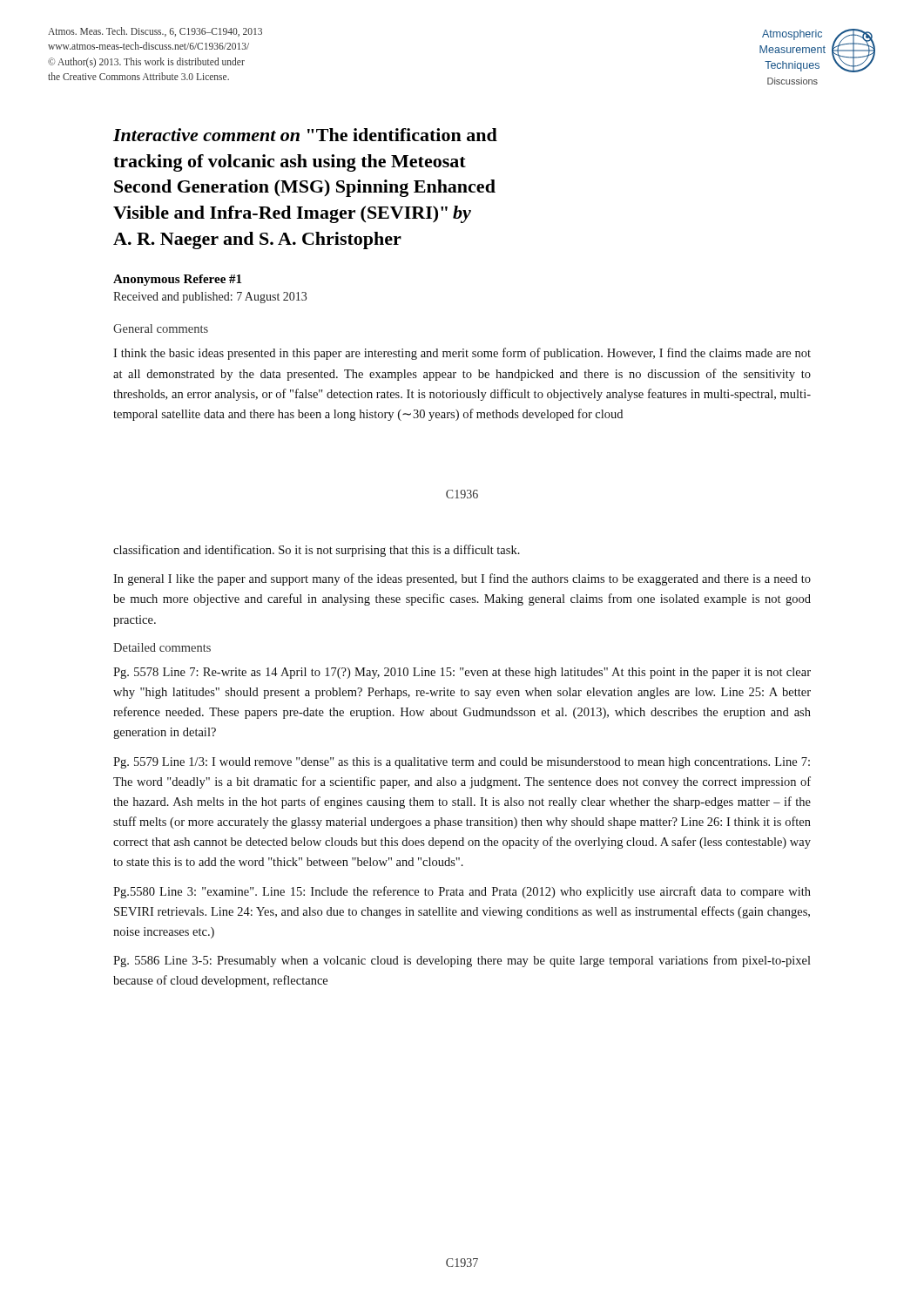The width and height of the screenshot is (924, 1307).
Task: Click on the region starting "Interactive comment on "The identification and tracking"
Action: coord(305,186)
